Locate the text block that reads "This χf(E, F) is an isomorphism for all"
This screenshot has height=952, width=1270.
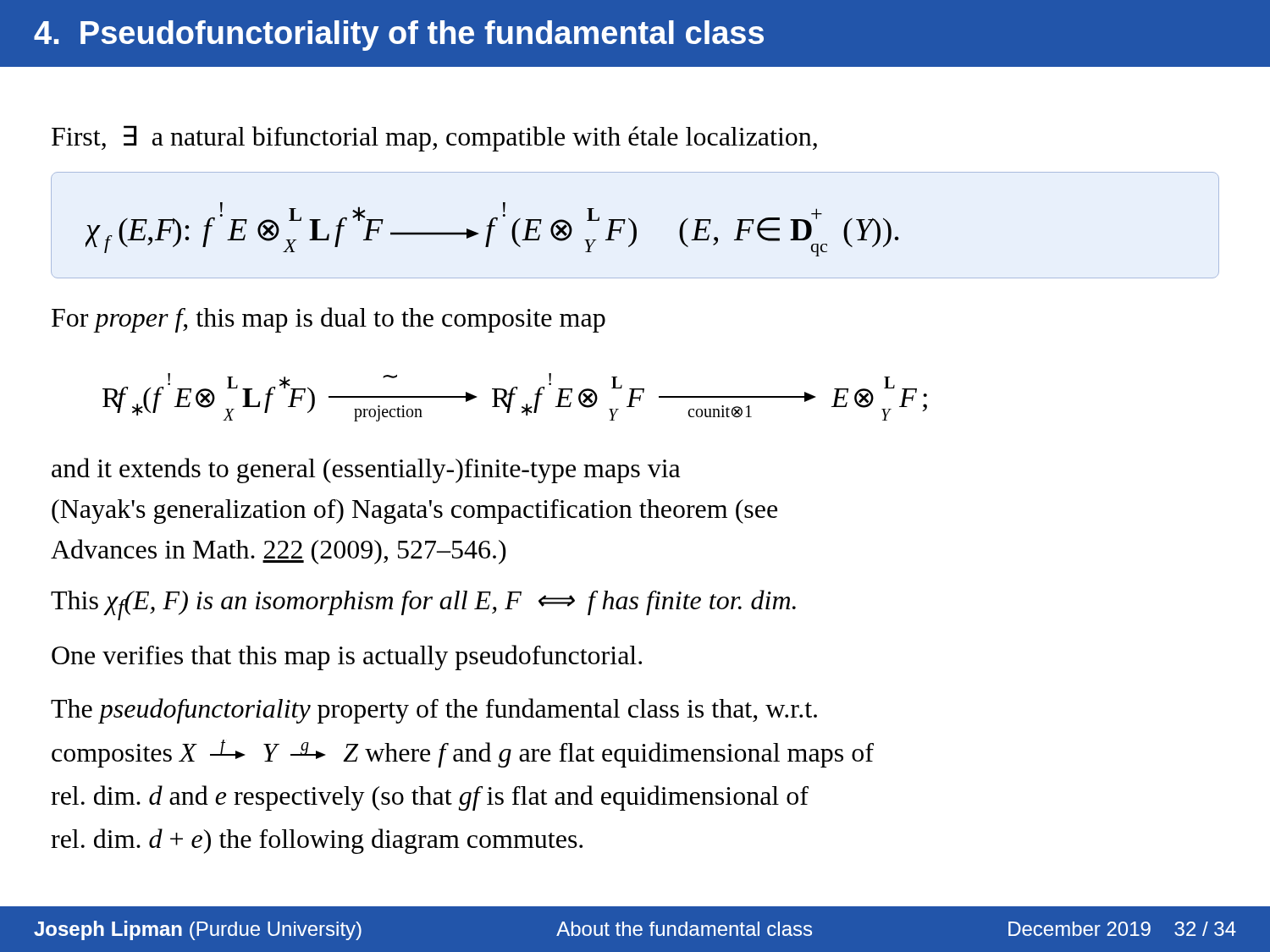coord(424,603)
